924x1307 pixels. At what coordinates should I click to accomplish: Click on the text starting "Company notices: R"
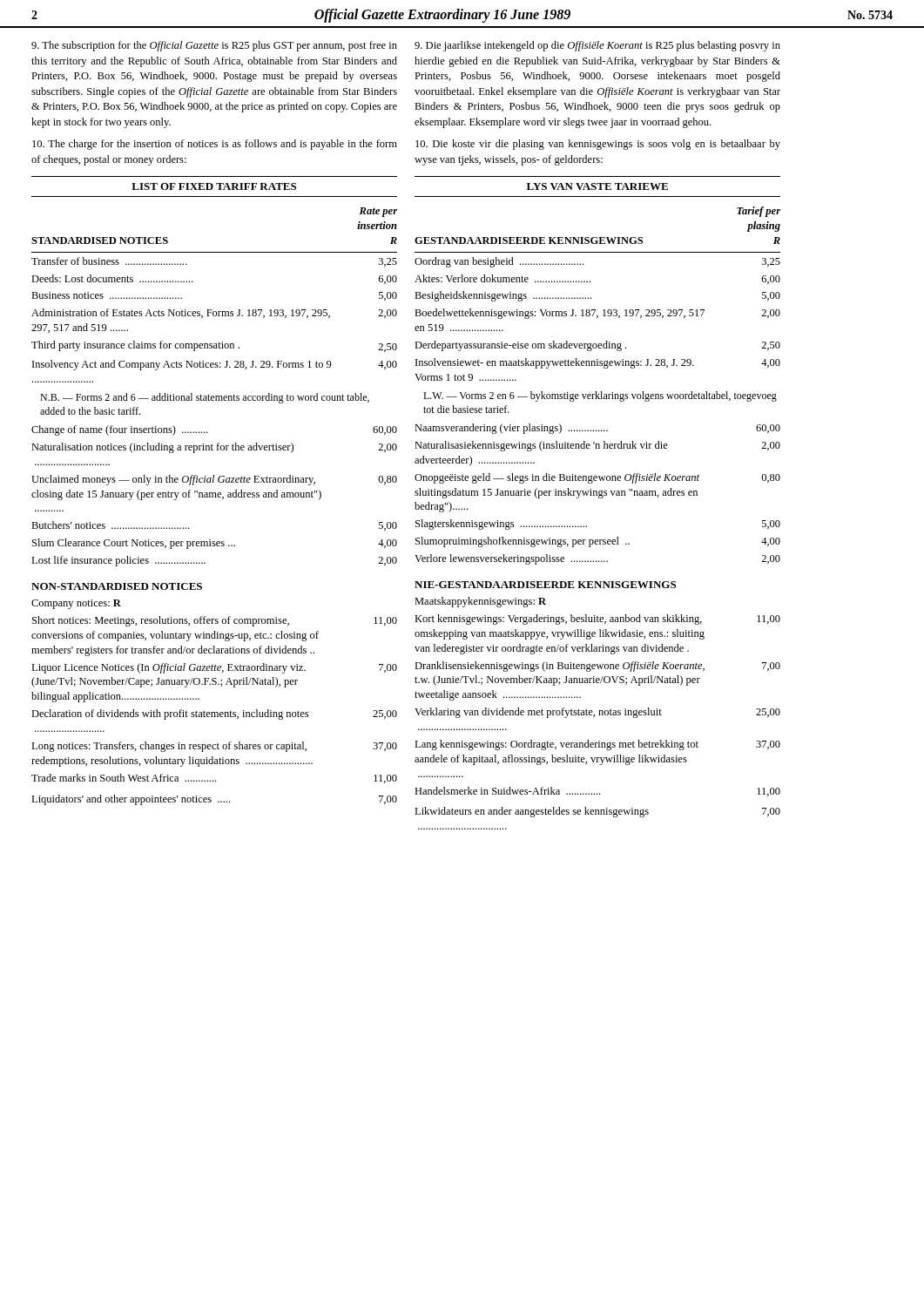(76, 603)
